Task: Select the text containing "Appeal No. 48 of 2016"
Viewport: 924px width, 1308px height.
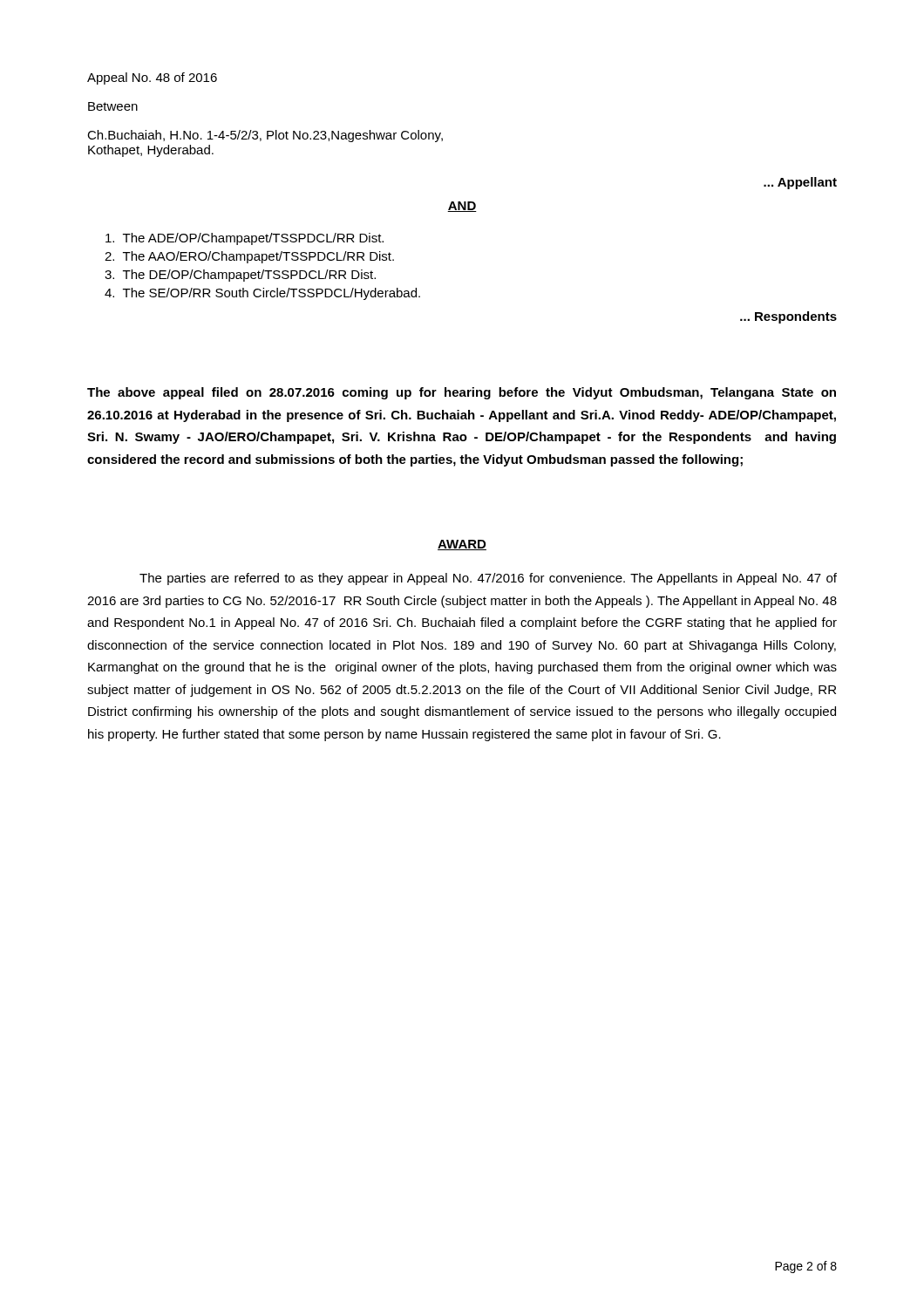Action: click(152, 77)
